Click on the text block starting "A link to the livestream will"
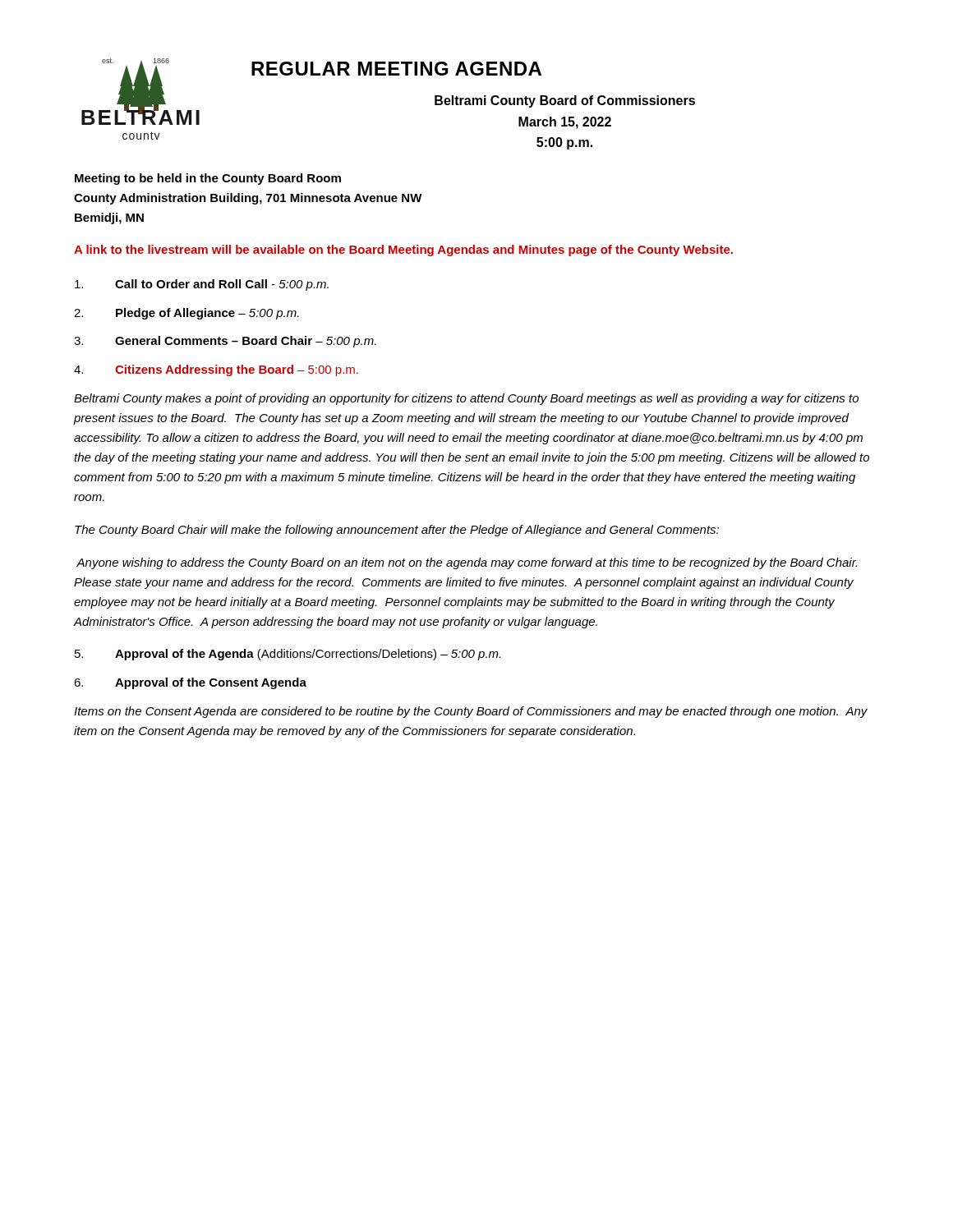This screenshot has height=1232, width=953. pos(404,249)
